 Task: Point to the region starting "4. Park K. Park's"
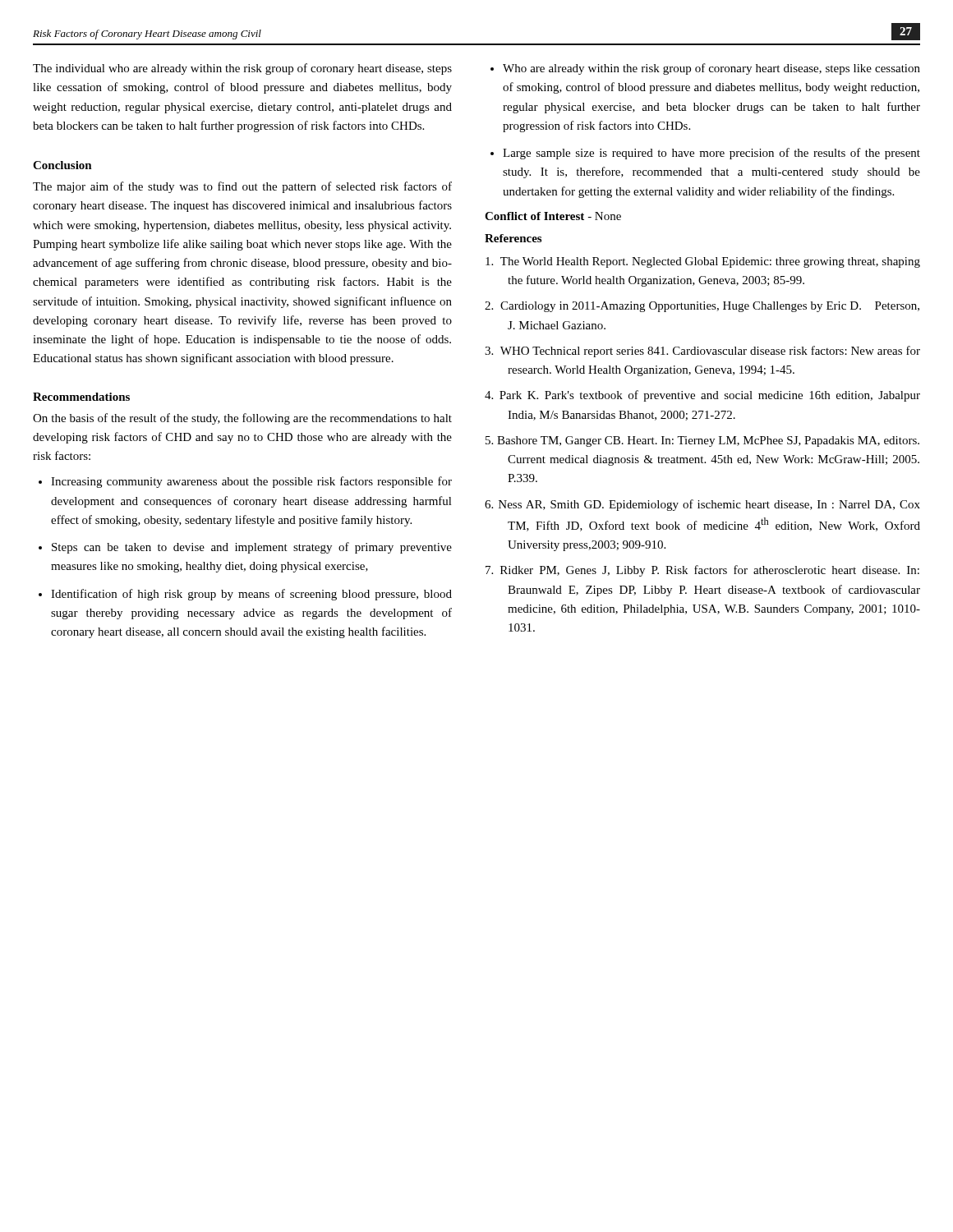pos(702,405)
